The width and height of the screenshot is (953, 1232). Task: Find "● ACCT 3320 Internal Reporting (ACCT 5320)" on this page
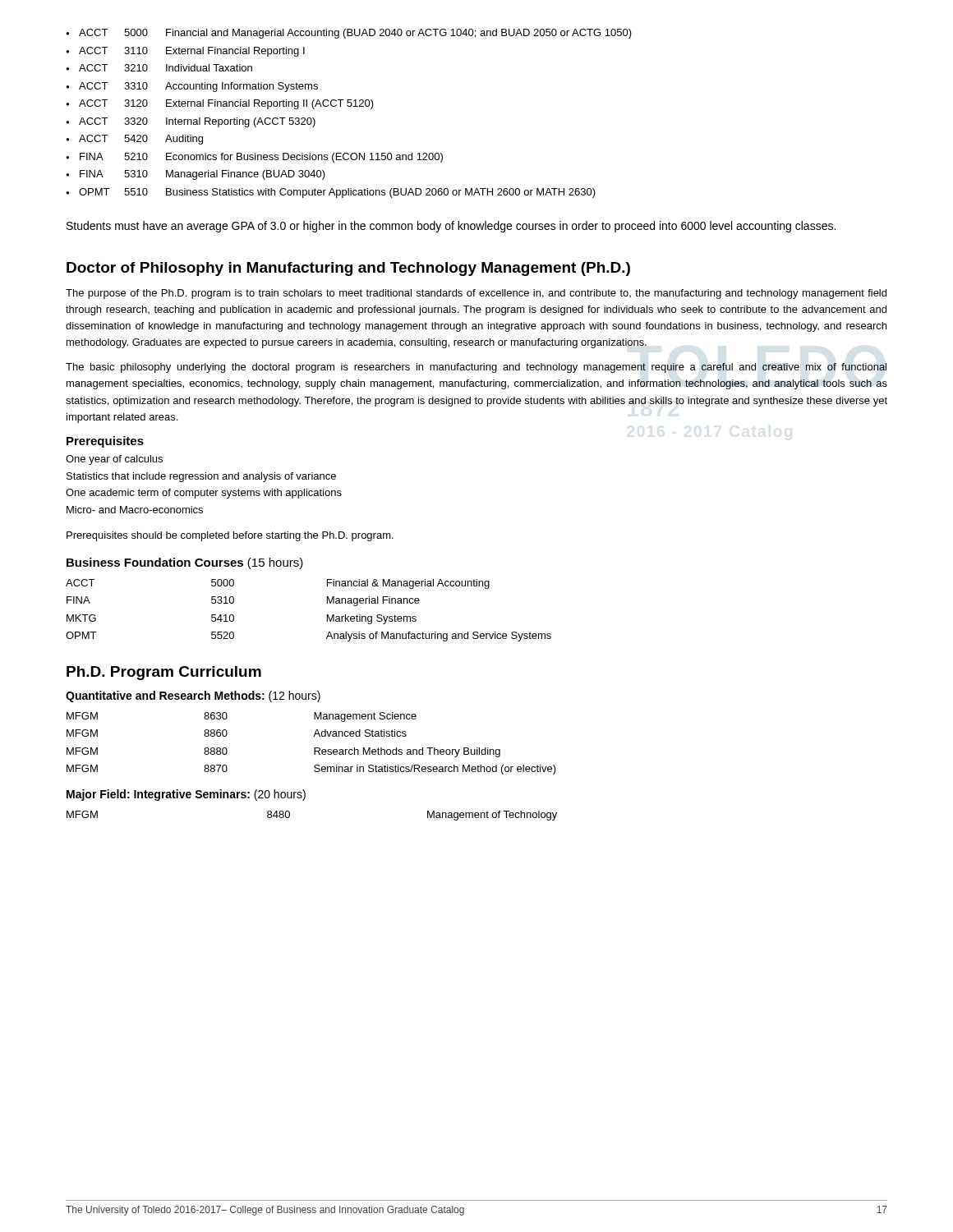click(191, 121)
